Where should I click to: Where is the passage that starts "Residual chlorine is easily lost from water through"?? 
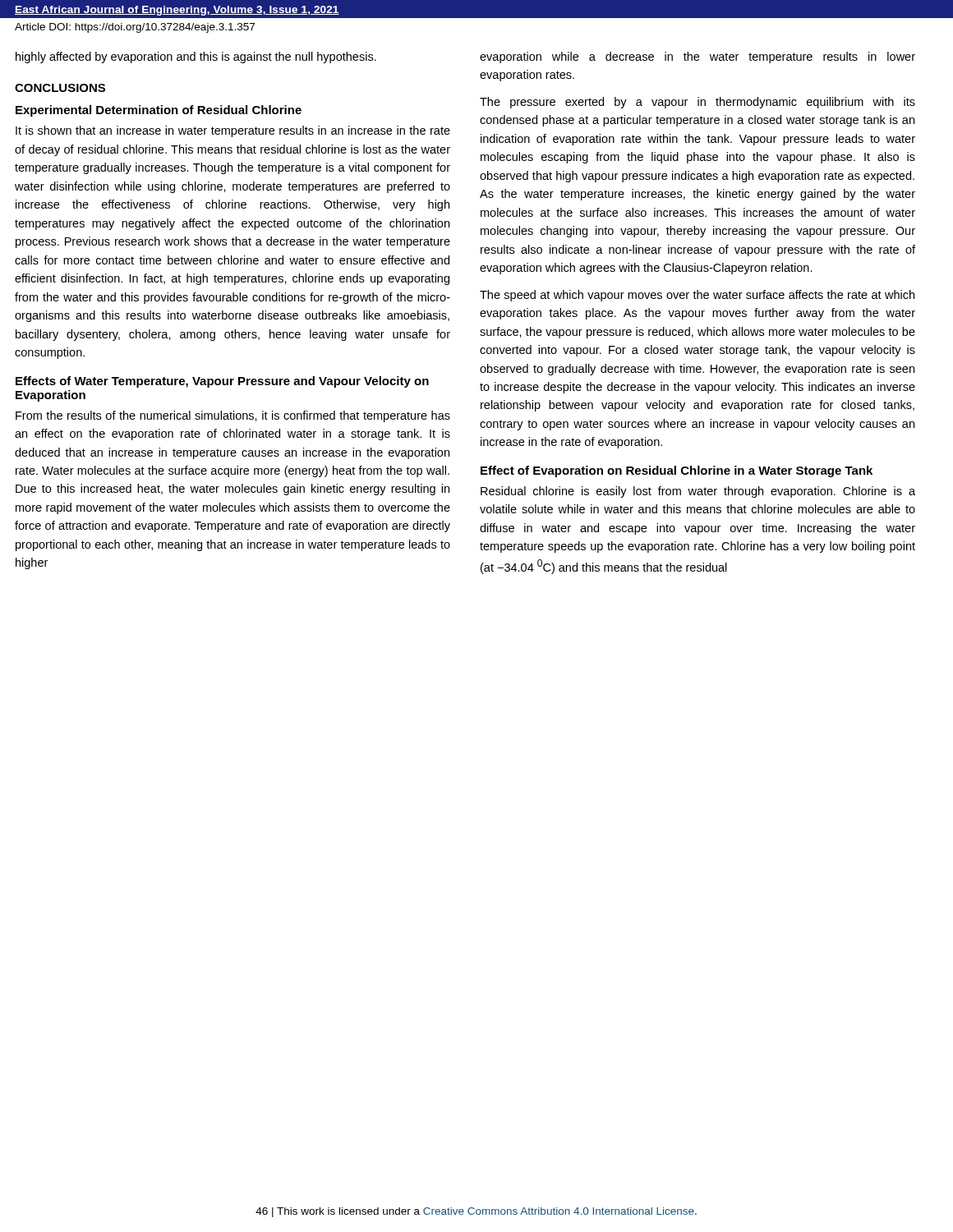[x=697, y=529]
